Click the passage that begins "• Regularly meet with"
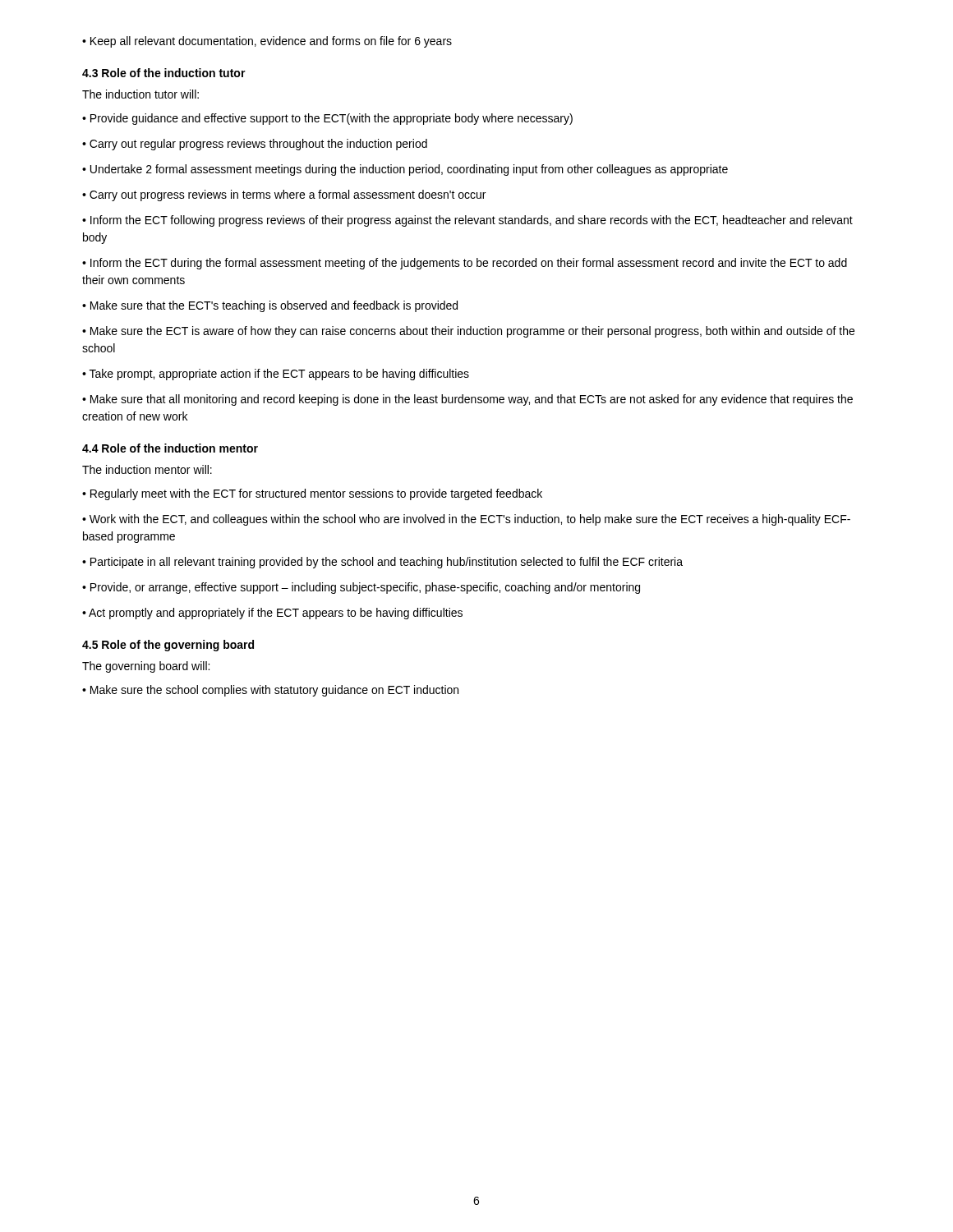 pos(312,494)
